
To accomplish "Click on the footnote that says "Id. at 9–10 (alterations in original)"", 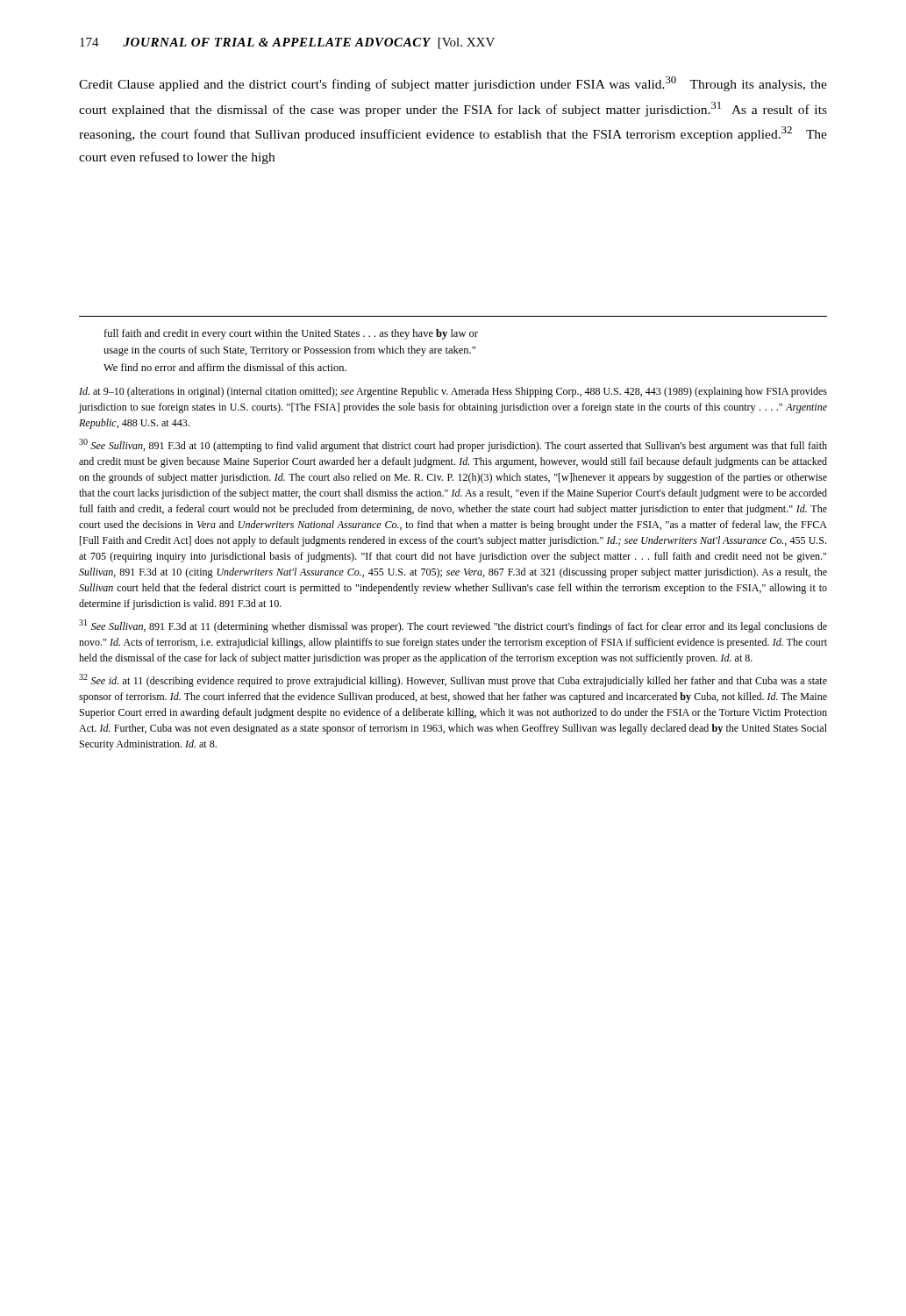I will (x=453, y=568).
